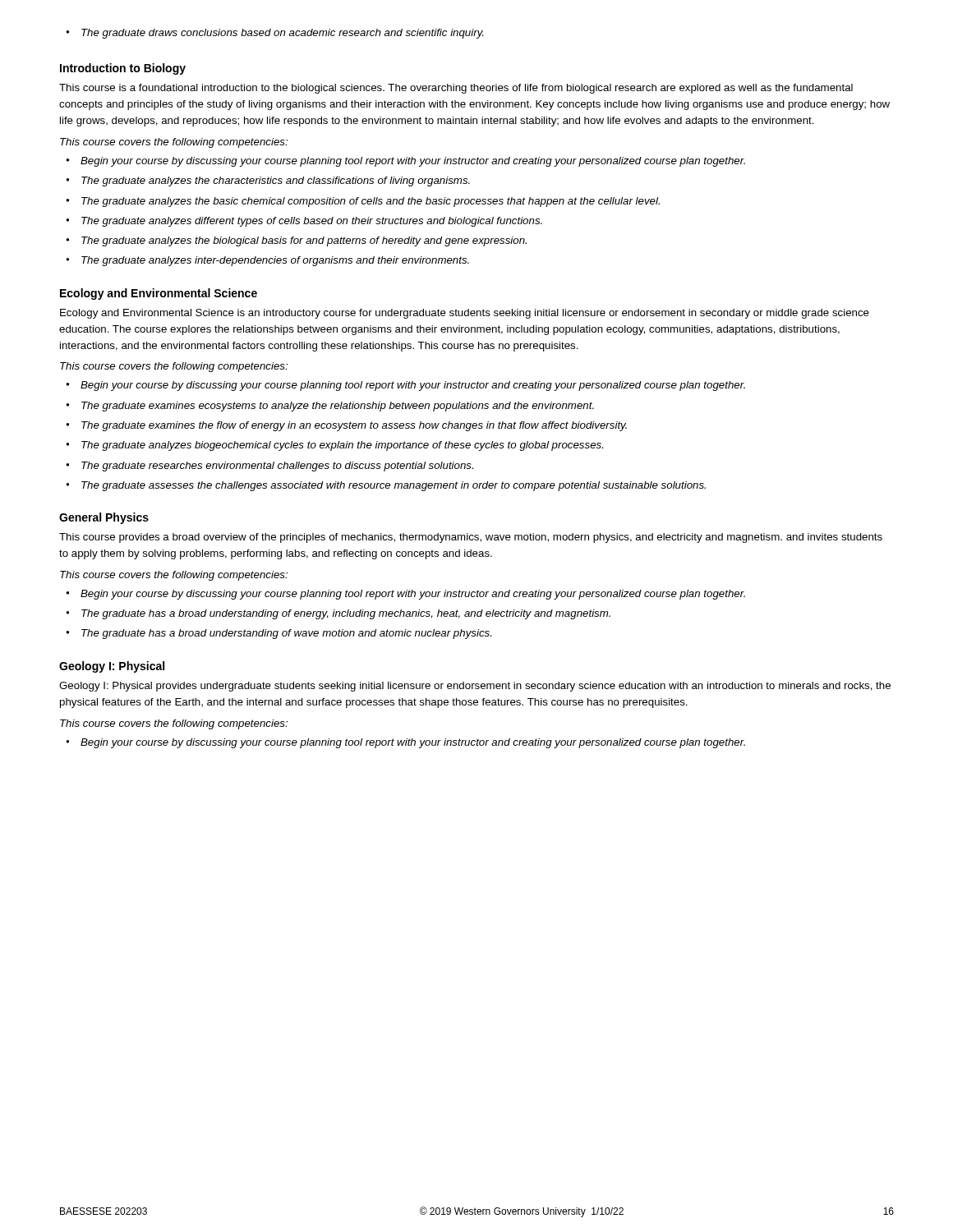Navigate to the passage starting "● The graduate analyzes the basic"
Screen dimensions: 1232x953
(x=480, y=201)
